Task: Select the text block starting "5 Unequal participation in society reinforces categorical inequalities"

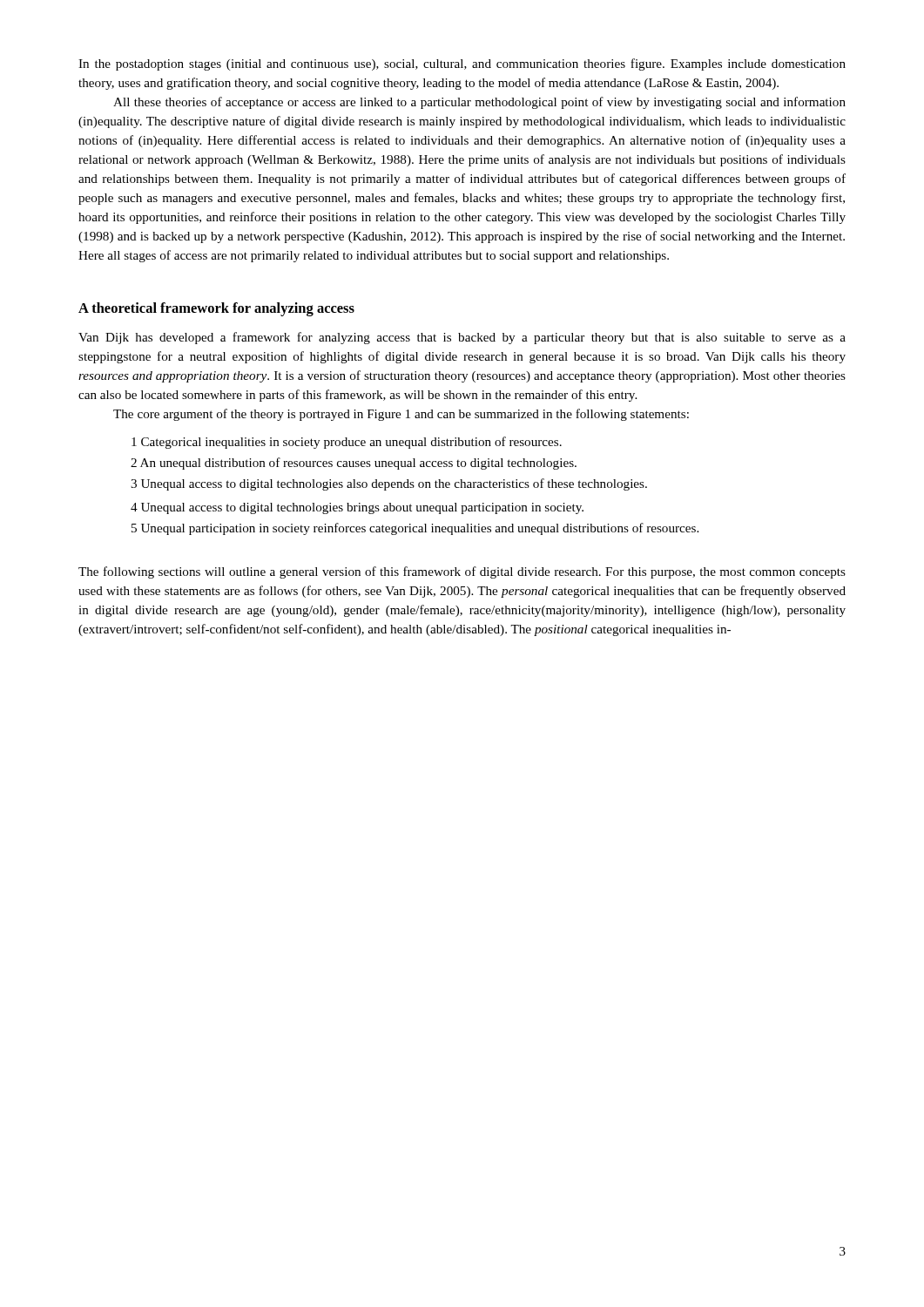Action: coord(415,527)
